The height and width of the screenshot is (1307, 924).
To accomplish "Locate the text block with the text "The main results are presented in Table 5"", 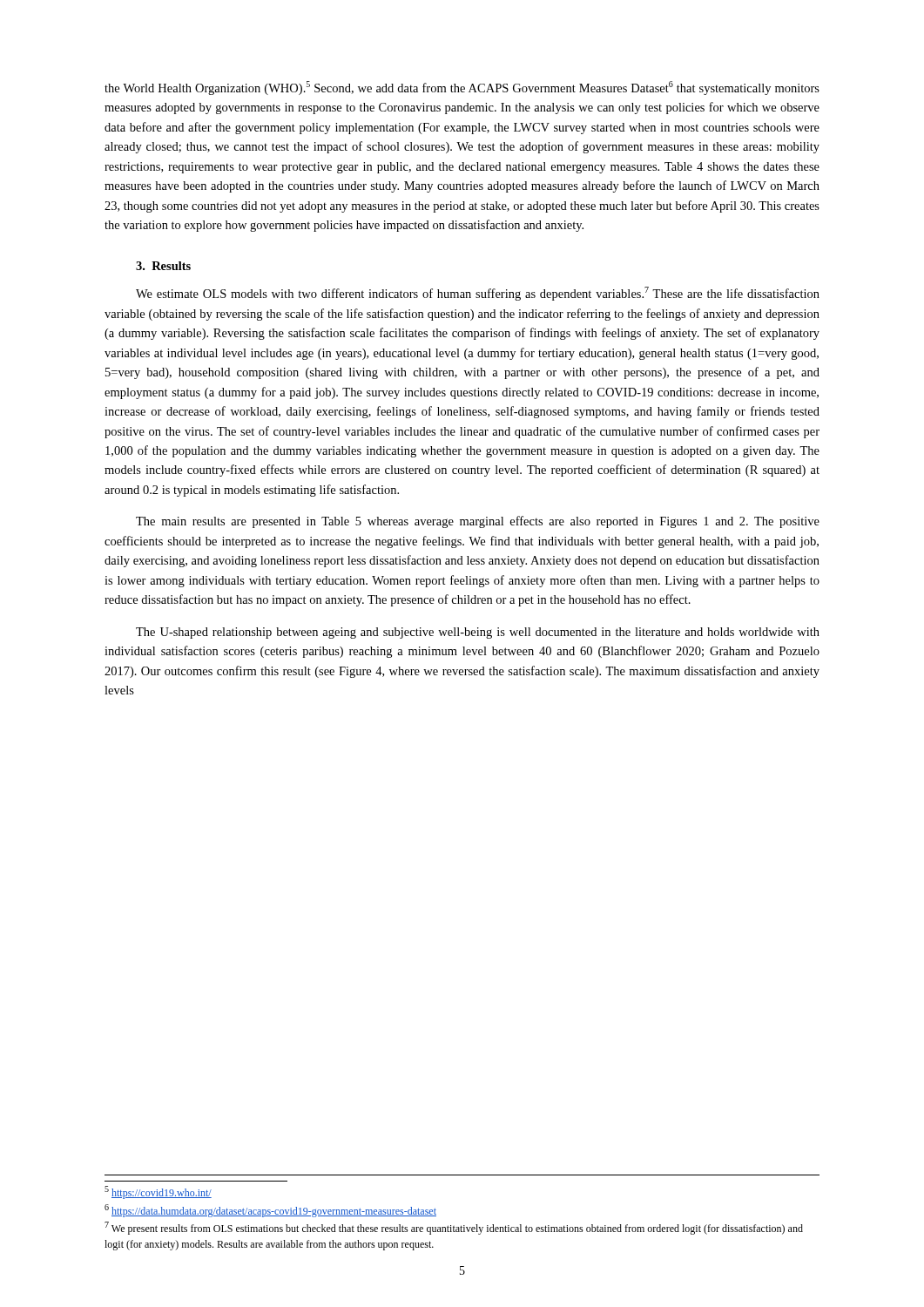I will pos(462,561).
